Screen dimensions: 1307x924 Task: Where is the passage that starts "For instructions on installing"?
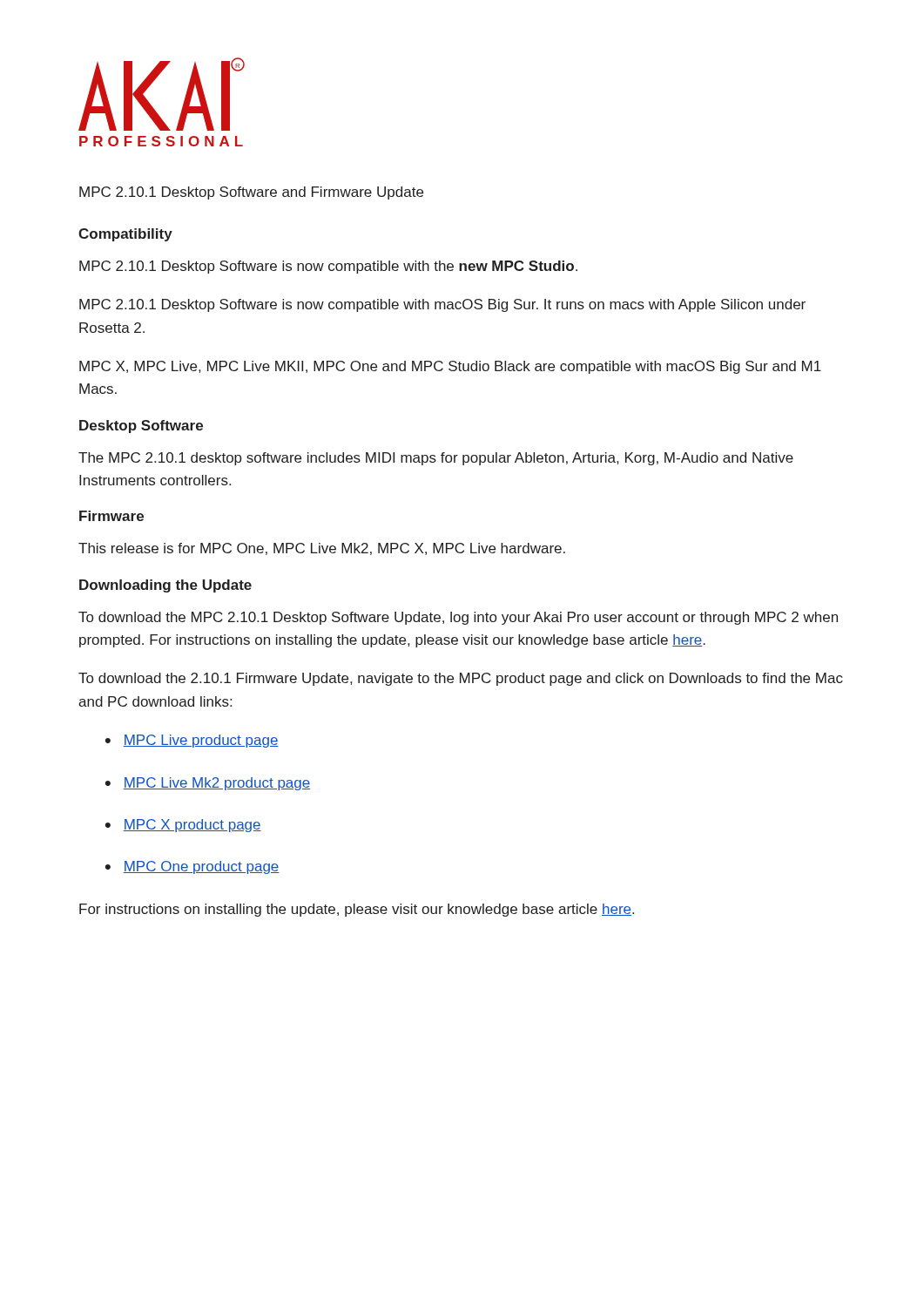point(357,909)
